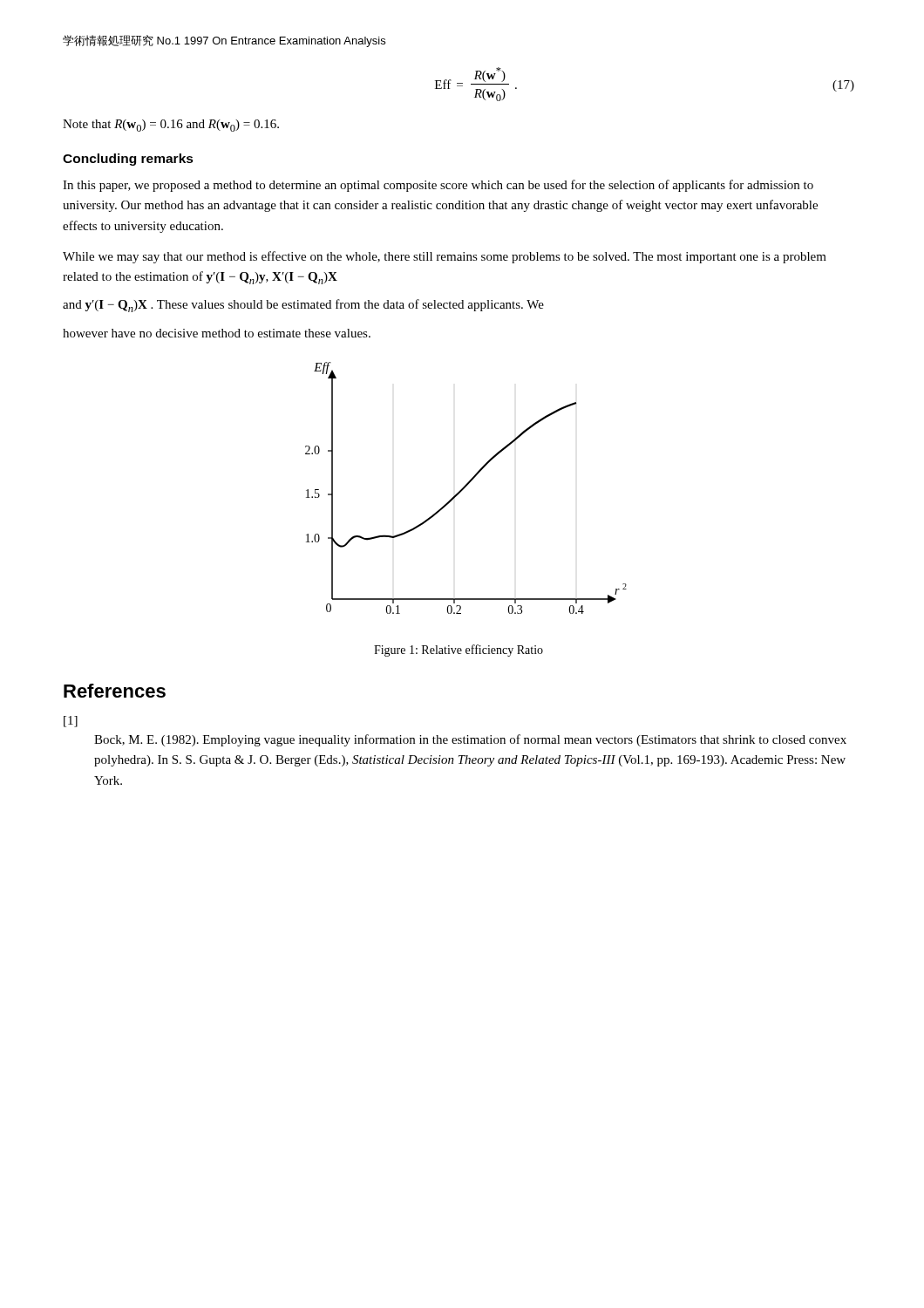
Task: Locate the section header that reads "Concluding remarks"
Action: pyautogui.click(x=128, y=158)
